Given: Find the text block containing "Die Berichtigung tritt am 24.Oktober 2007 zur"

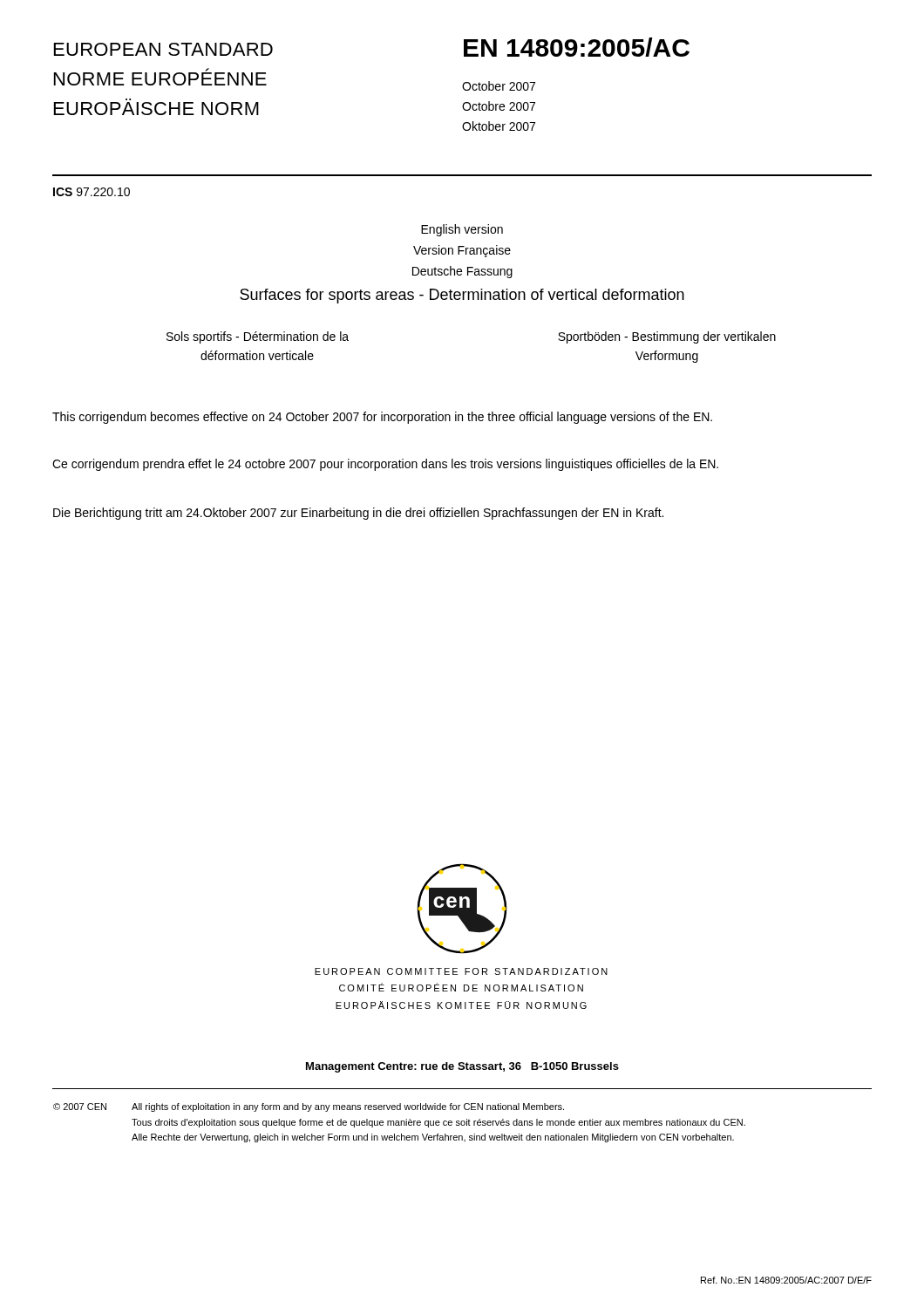Looking at the screenshot, I should [x=358, y=513].
